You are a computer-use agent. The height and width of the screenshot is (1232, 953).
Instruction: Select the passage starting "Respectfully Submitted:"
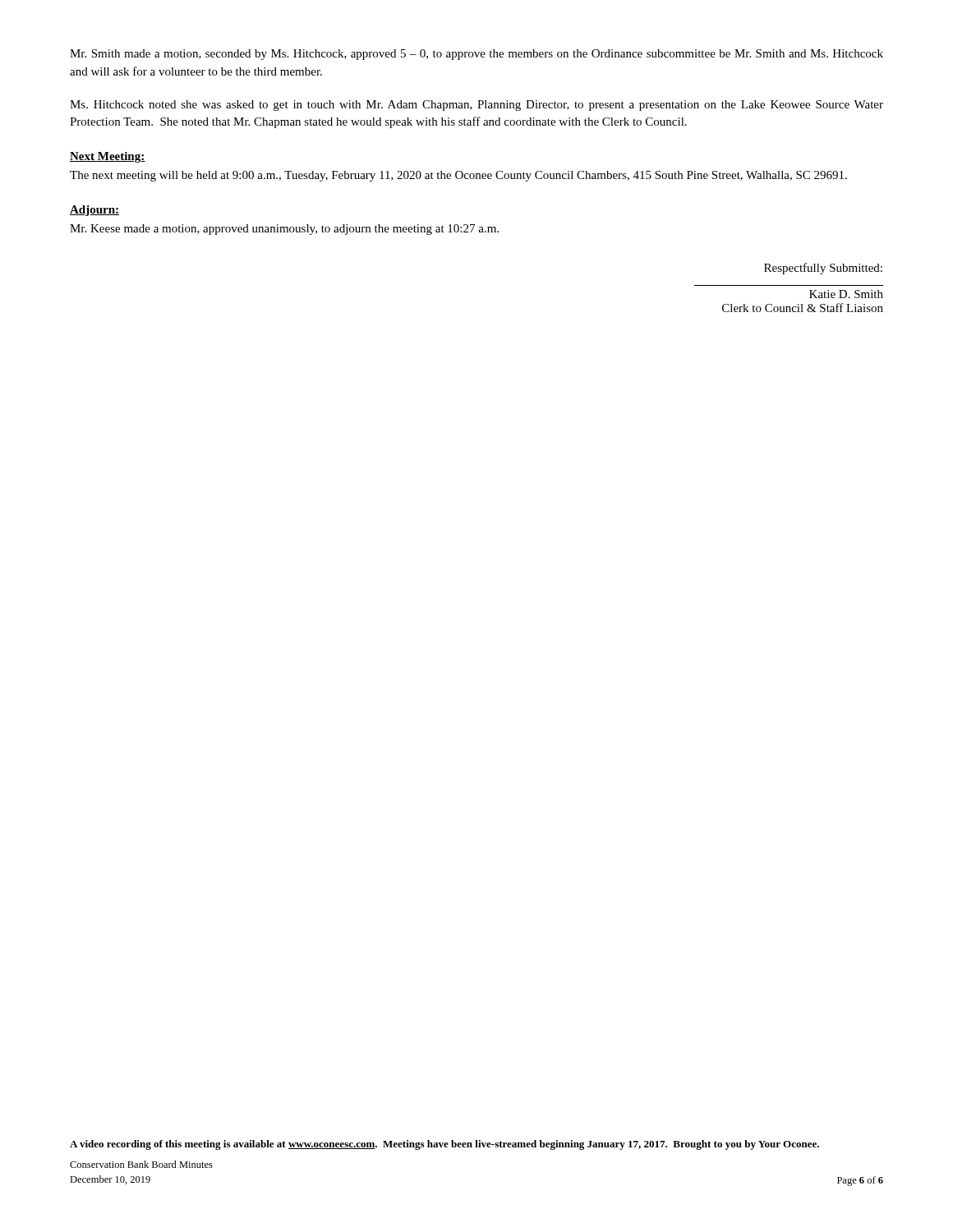pyautogui.click(x=823, y=267)
